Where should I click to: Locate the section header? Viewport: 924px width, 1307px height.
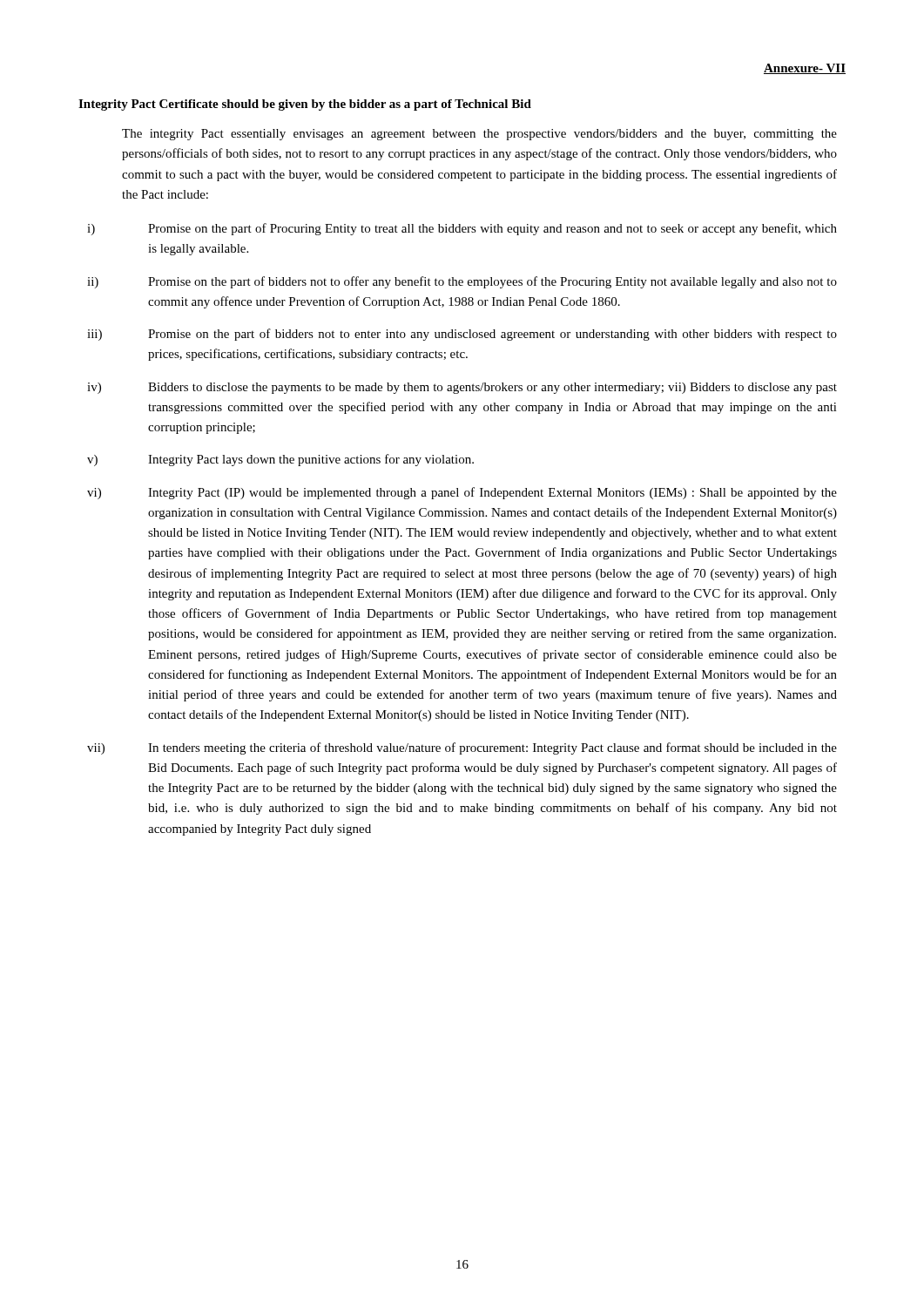[305, 104]
